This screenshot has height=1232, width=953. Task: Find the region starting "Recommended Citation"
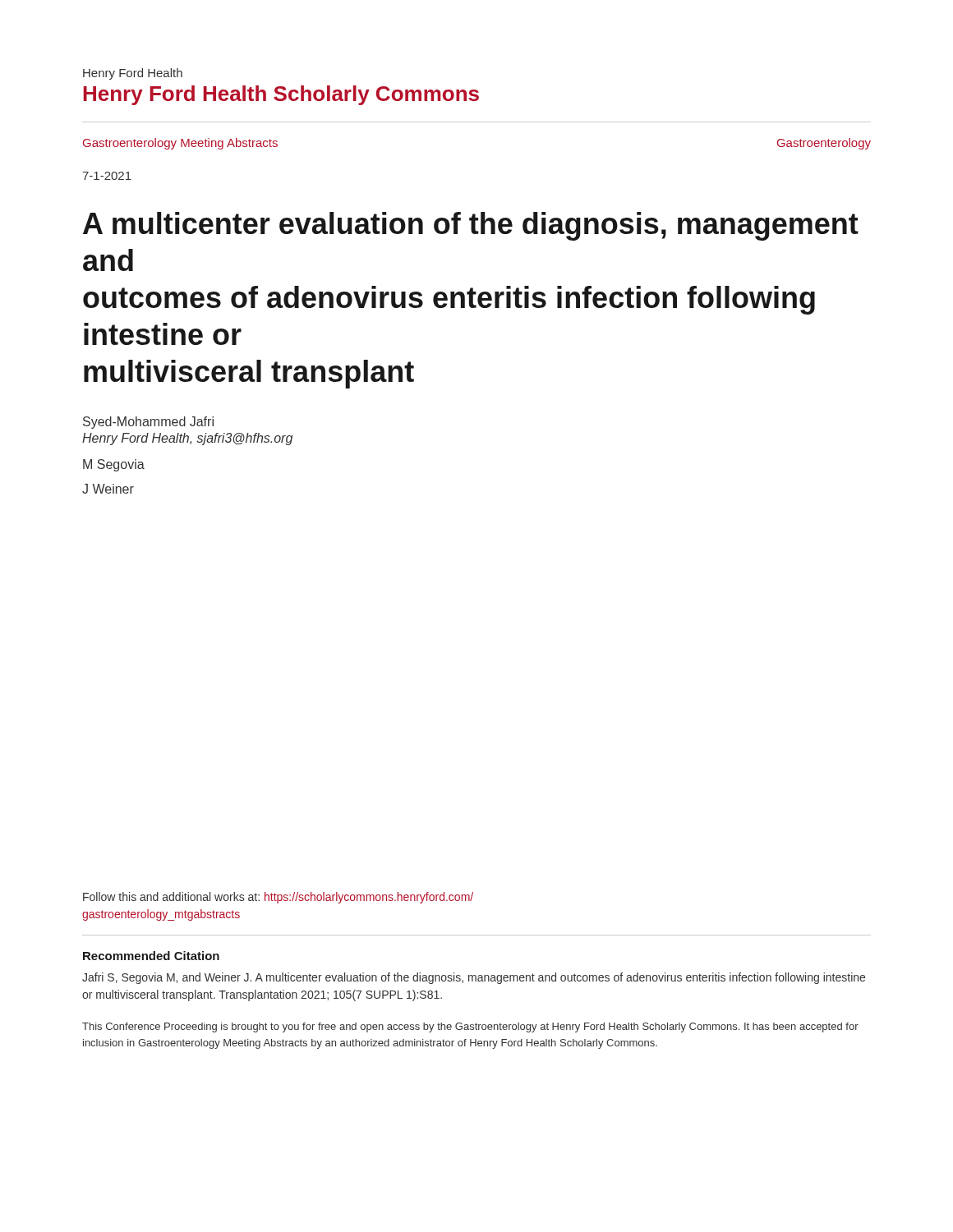click(151, 955)
